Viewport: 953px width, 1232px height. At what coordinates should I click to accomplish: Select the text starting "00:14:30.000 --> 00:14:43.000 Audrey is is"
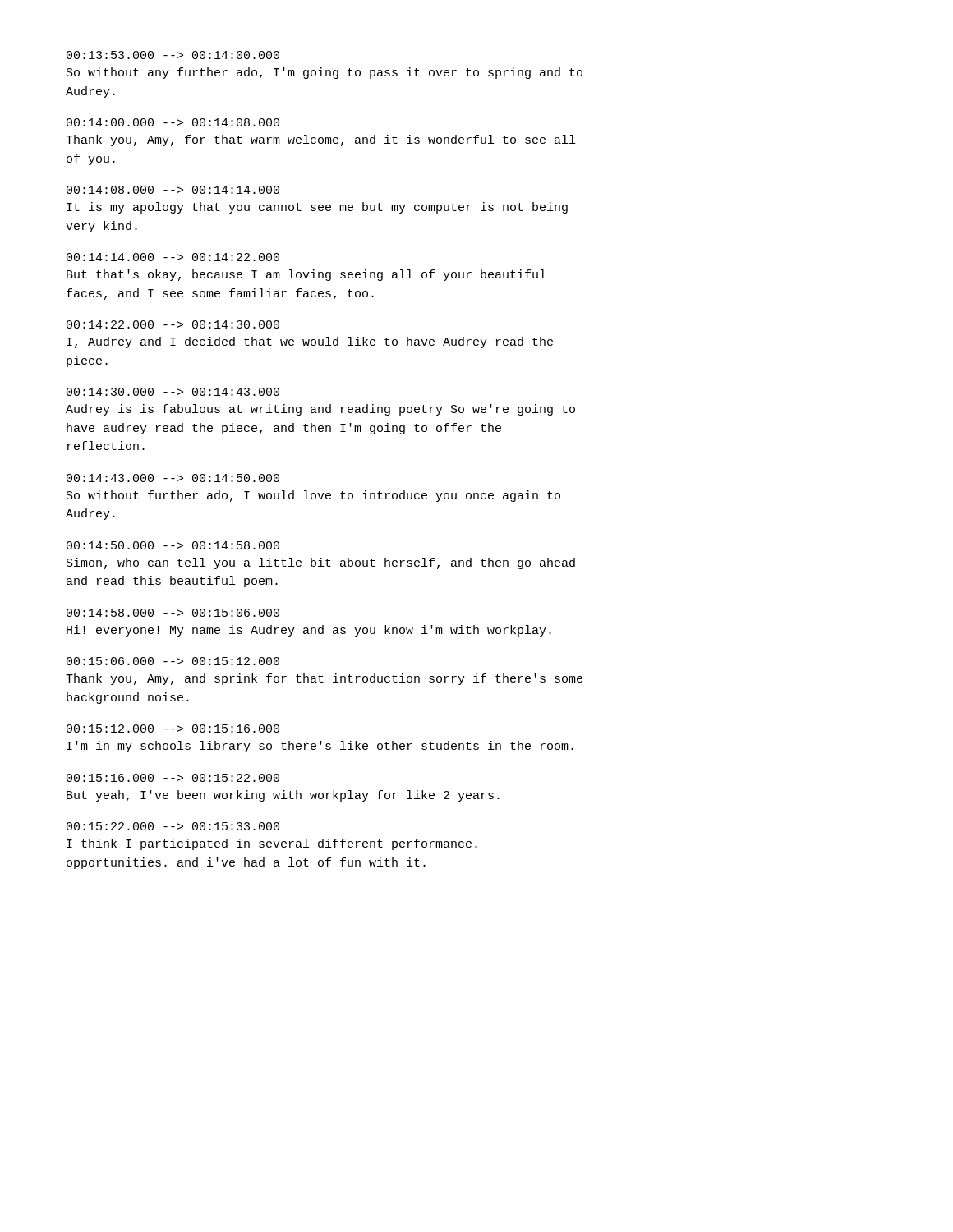(476, 422)
